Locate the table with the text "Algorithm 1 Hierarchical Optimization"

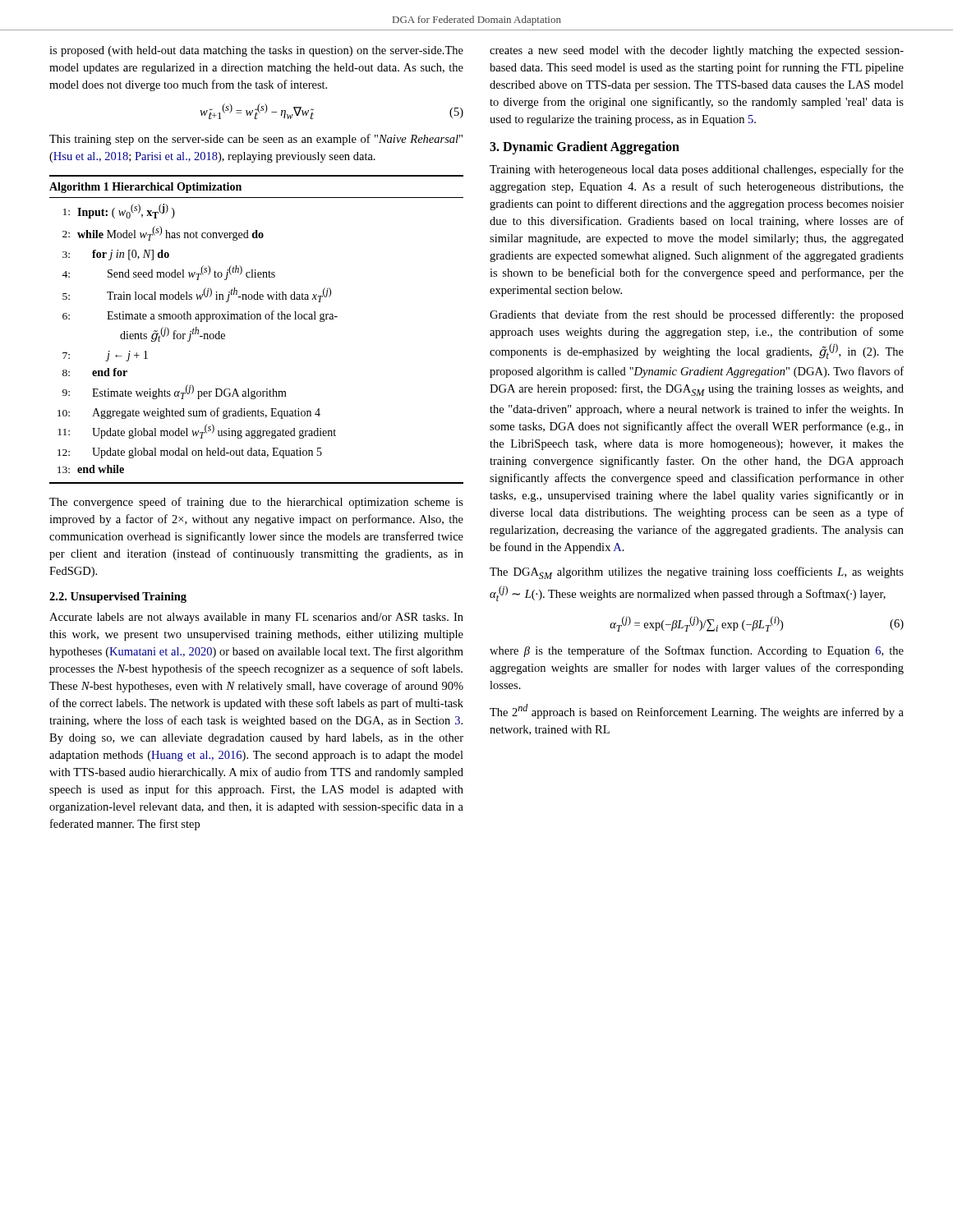[256, 329]
